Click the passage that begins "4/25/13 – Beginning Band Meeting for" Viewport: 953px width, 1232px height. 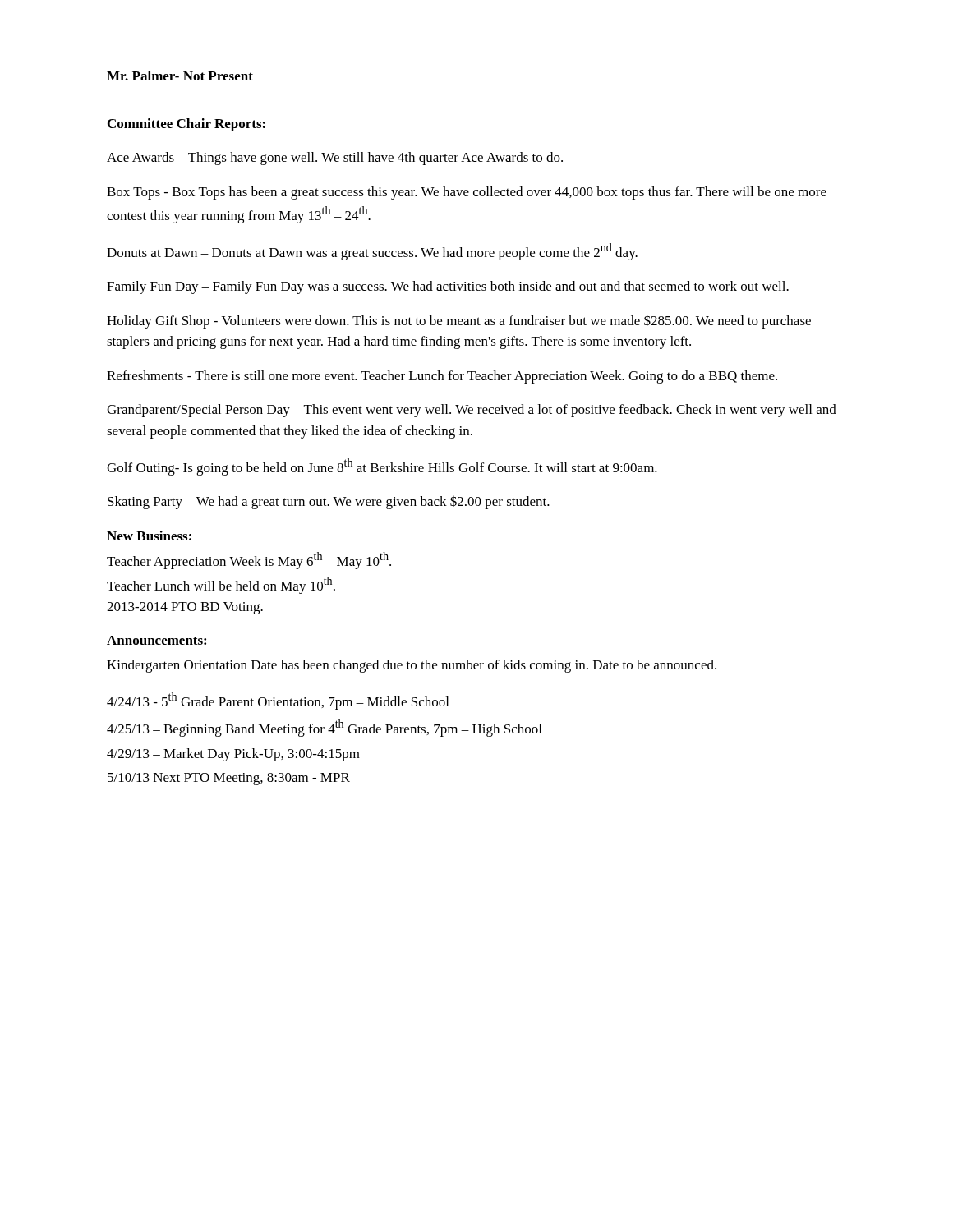point(324,727)
